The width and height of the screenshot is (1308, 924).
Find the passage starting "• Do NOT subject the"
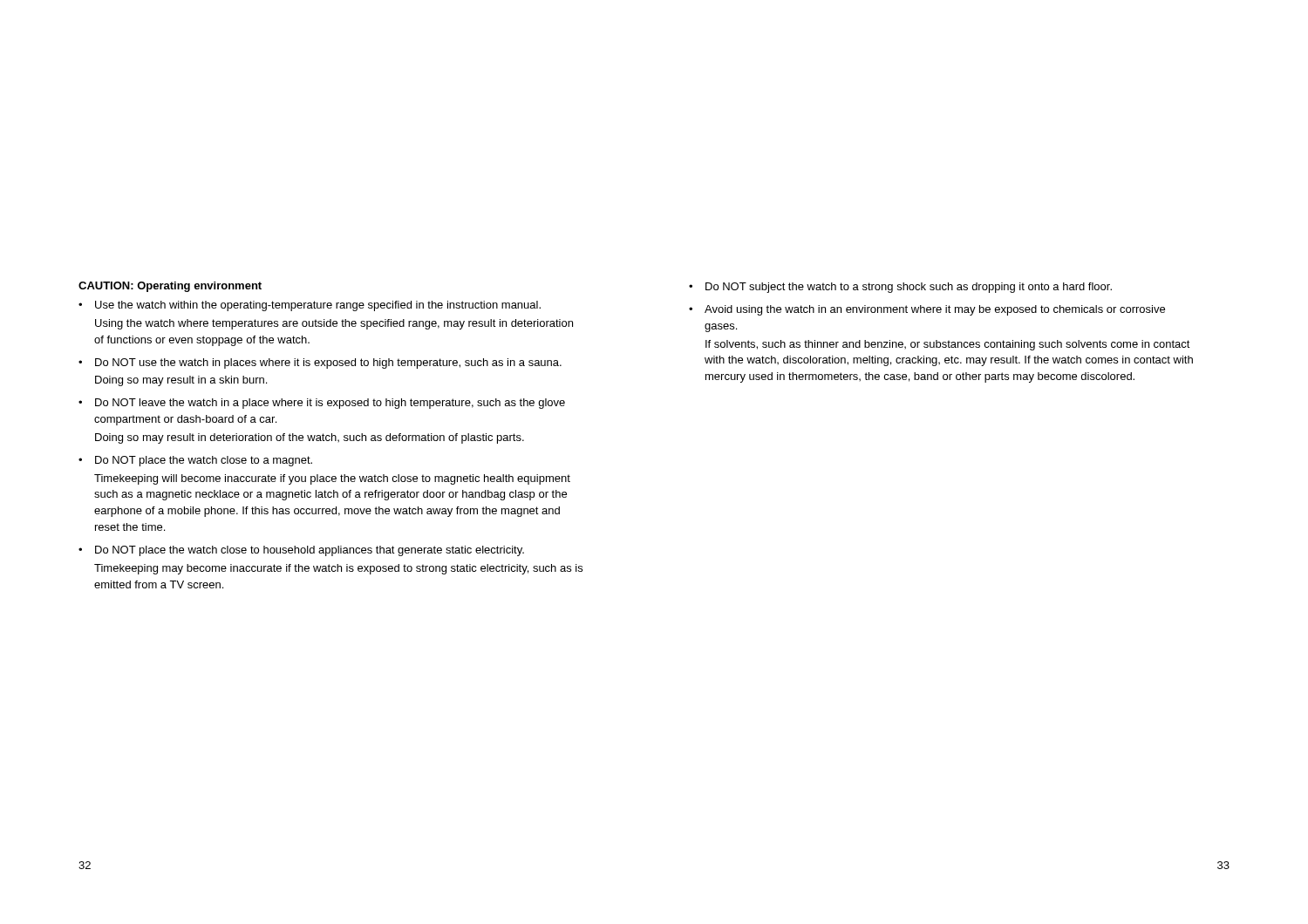point(942,287)
